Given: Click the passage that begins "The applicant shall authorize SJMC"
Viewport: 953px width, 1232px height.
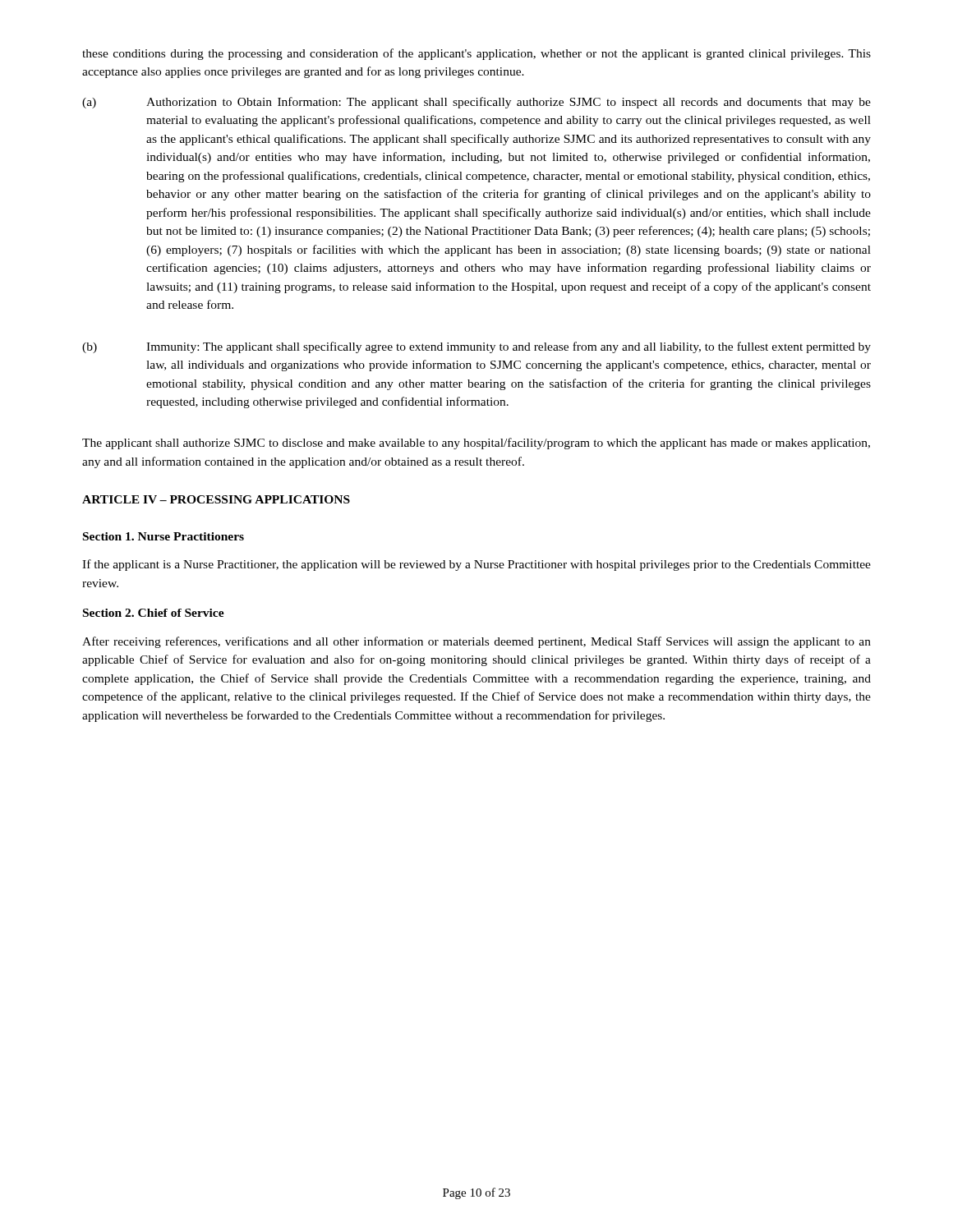Looking at the screenshot, I should [x=476, y=452].
